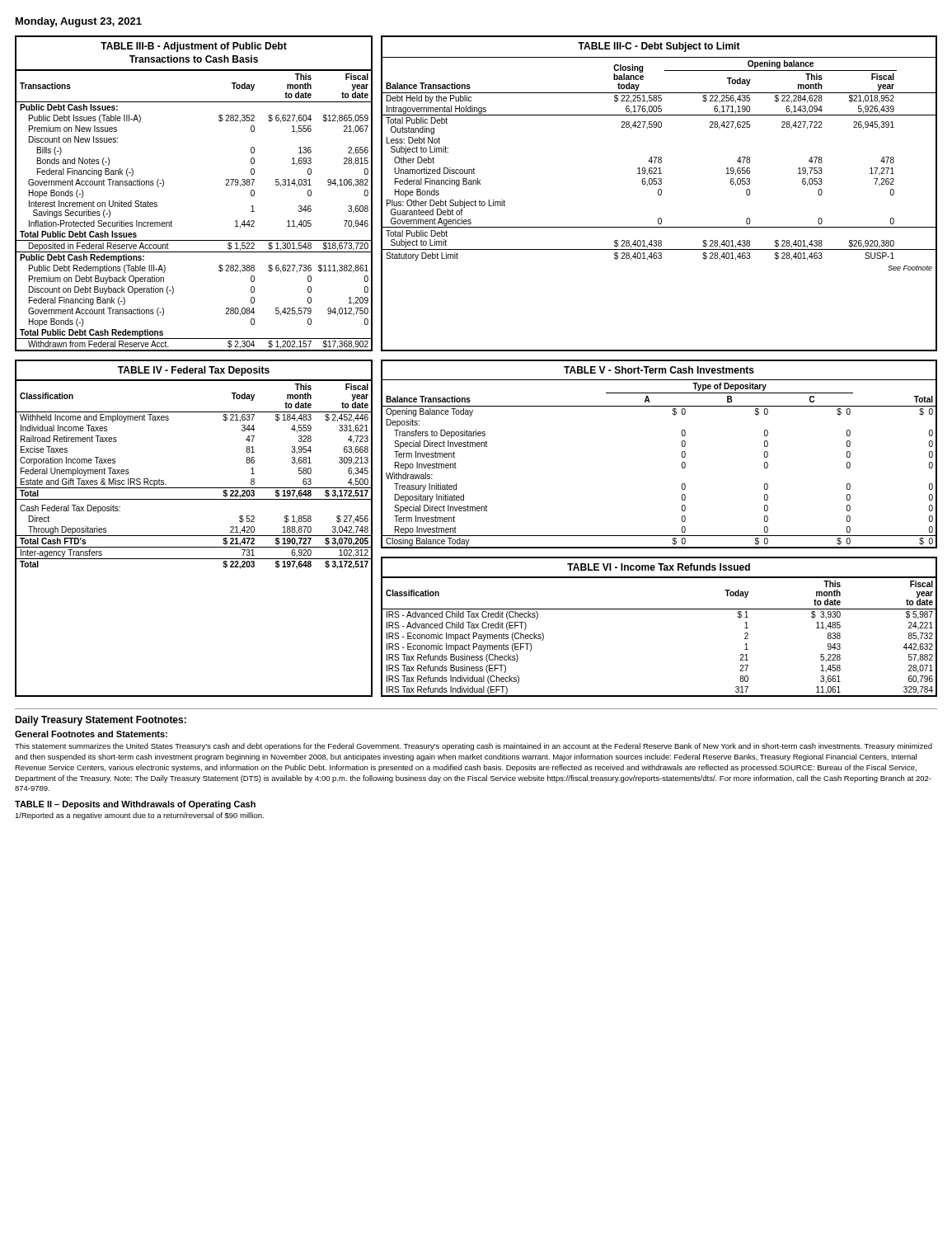Find the table that mentions "$ 6,627,736"

[194, 193]
